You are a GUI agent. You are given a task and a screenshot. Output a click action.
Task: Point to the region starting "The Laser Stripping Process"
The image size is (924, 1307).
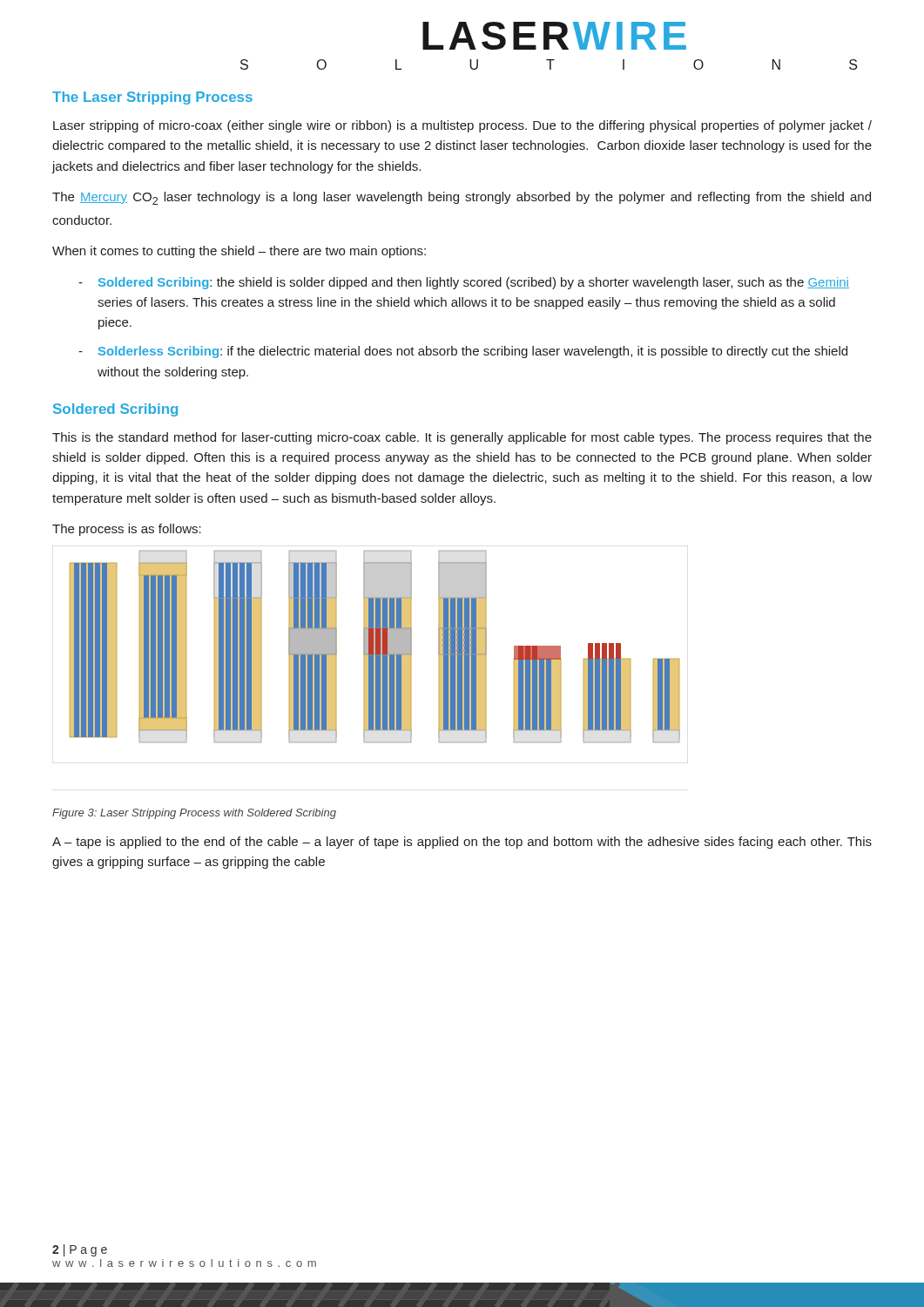[x=153, y=97]
